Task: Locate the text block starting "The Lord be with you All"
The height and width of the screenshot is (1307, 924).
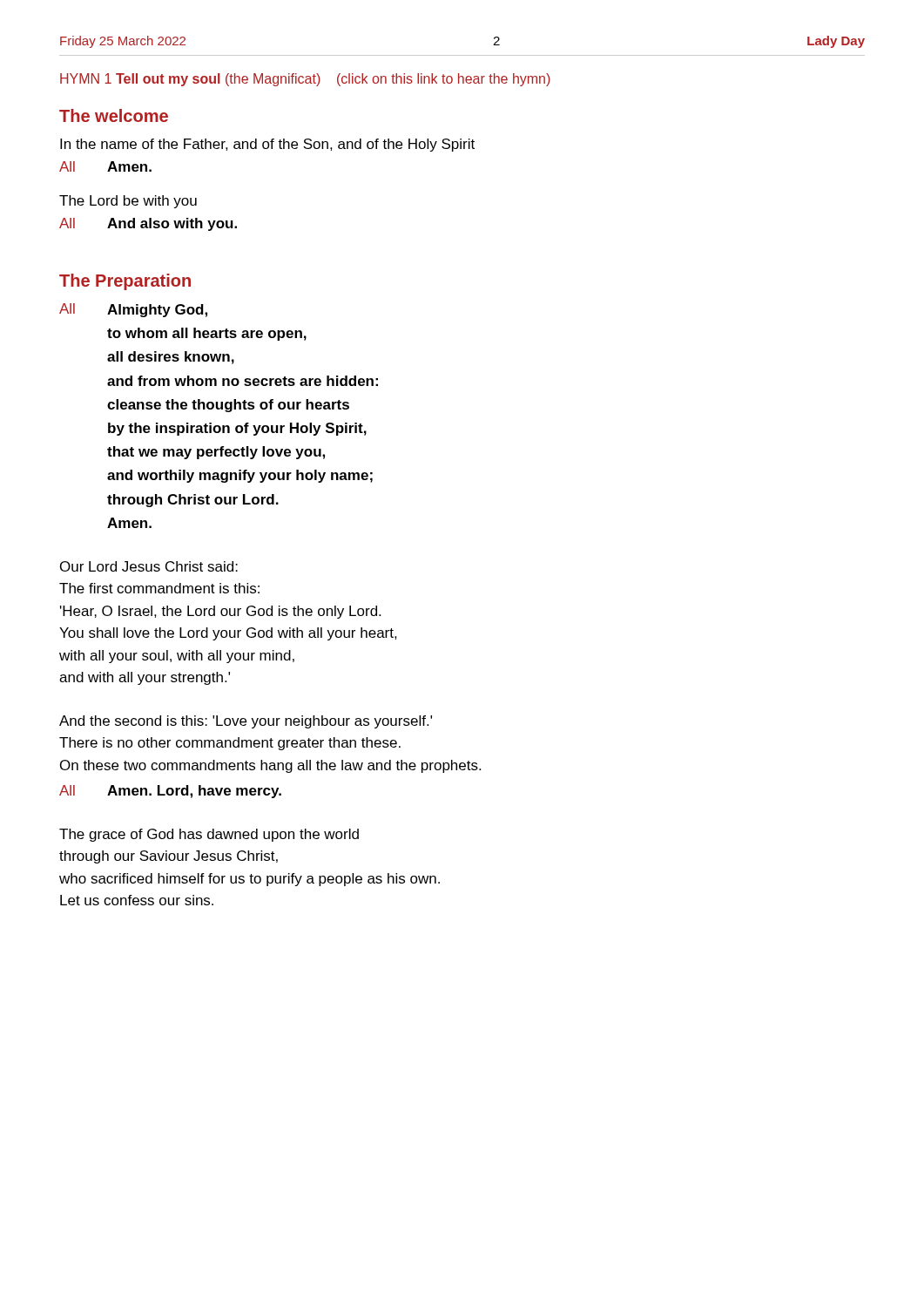Action: 128,202
